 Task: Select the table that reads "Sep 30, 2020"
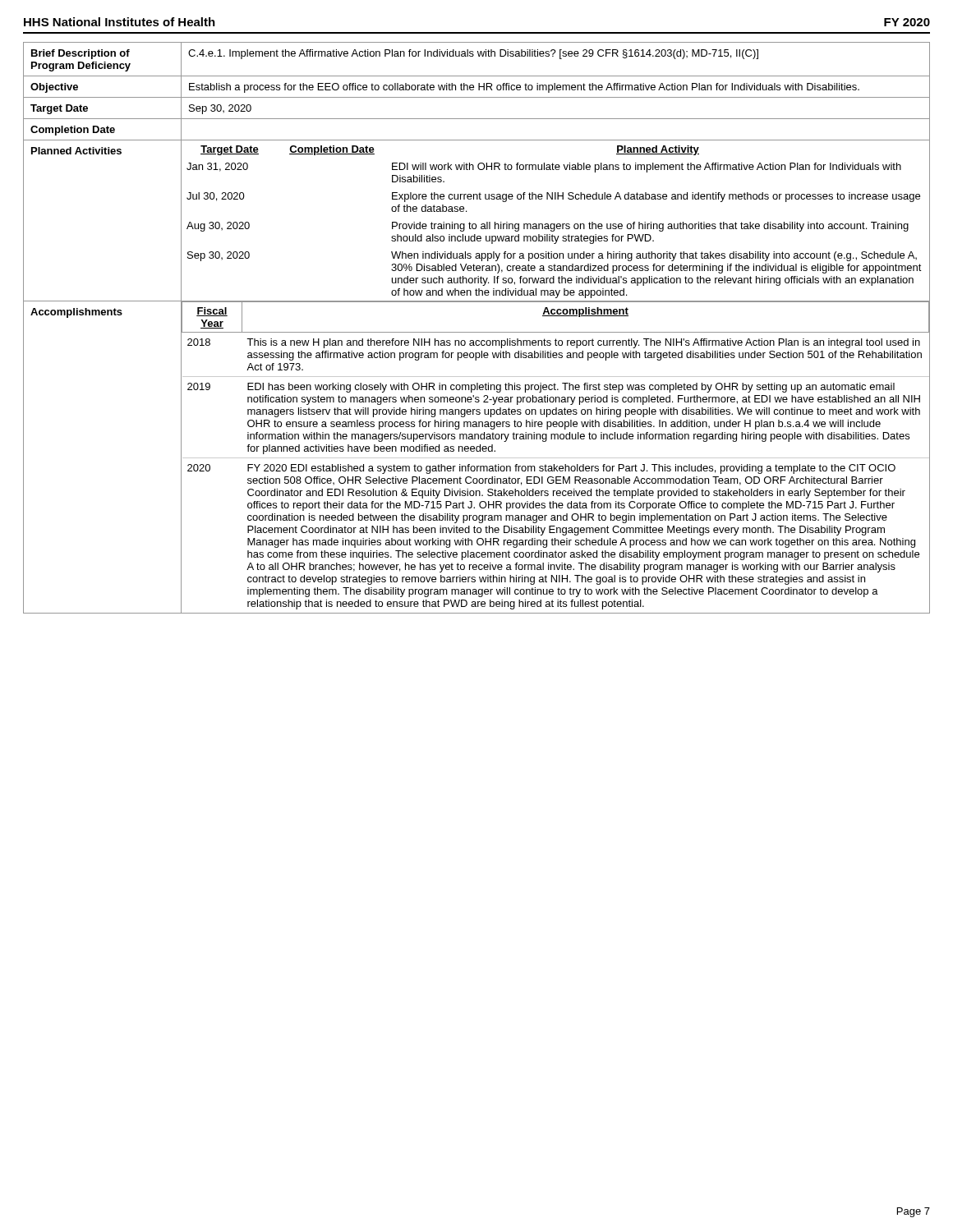476,328
